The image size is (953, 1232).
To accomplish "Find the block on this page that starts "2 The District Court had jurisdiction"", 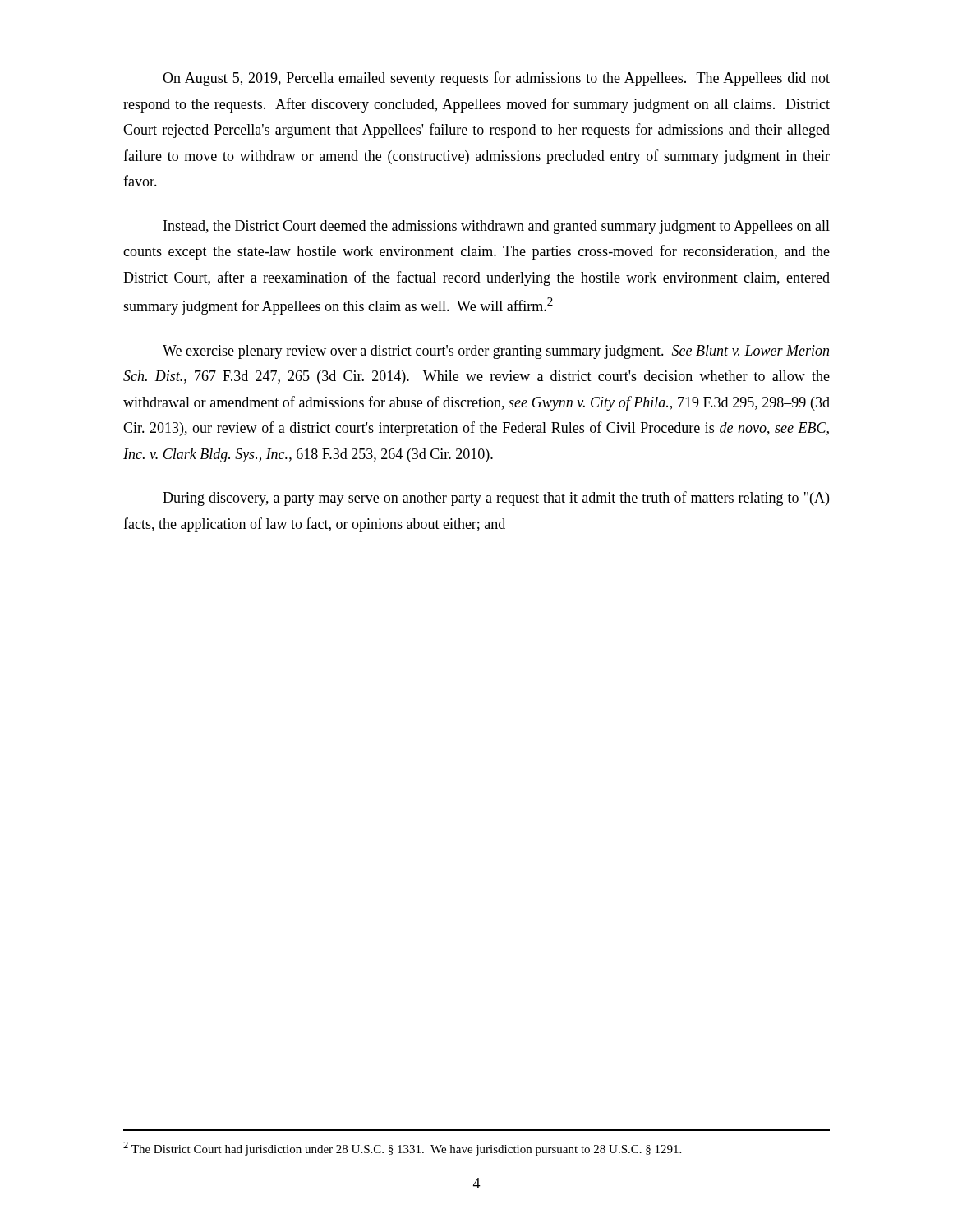I will (476, 1148).
